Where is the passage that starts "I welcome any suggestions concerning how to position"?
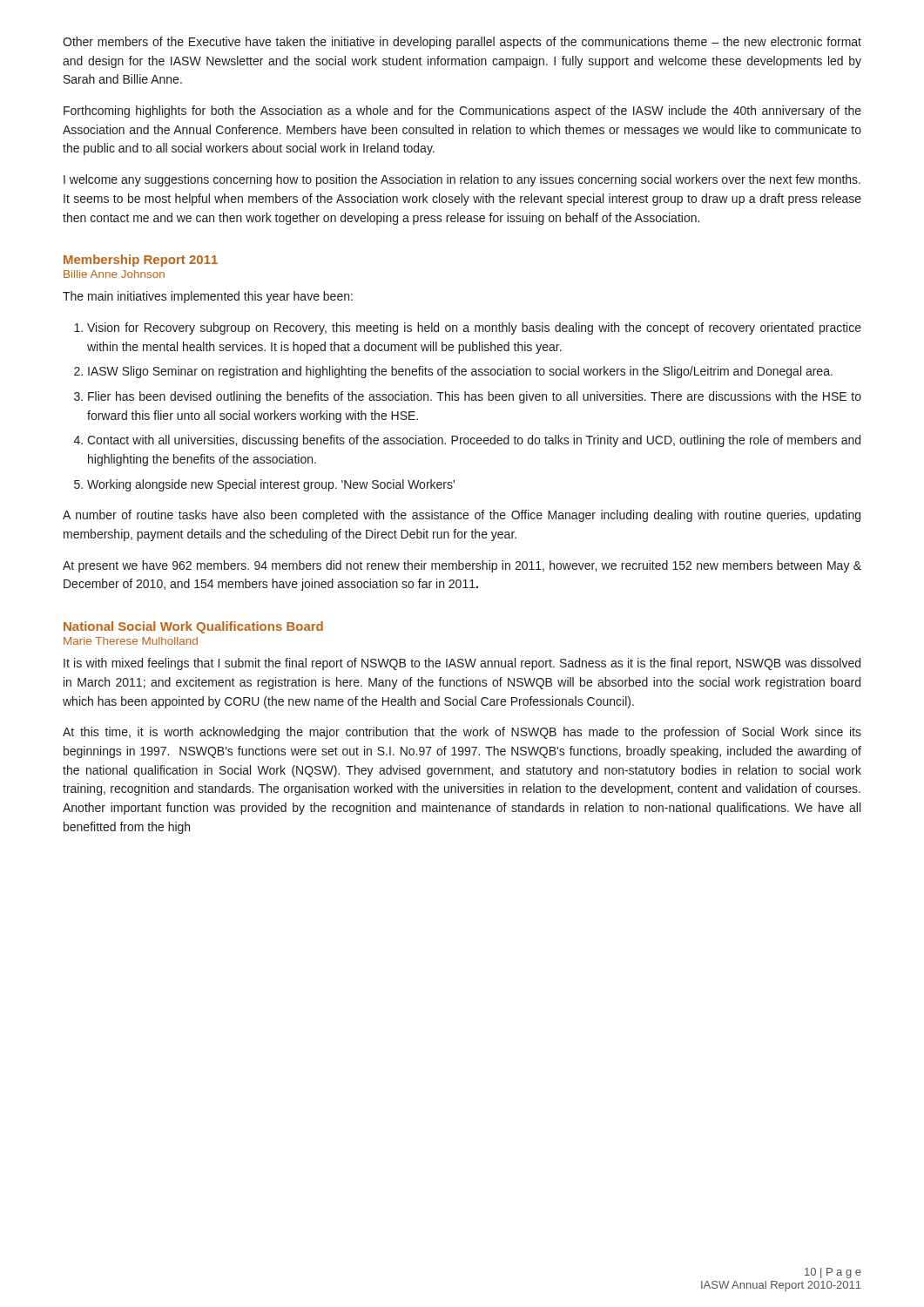Image resolution: width=924 pixels, height=1307 pixels. coord(462,199)
